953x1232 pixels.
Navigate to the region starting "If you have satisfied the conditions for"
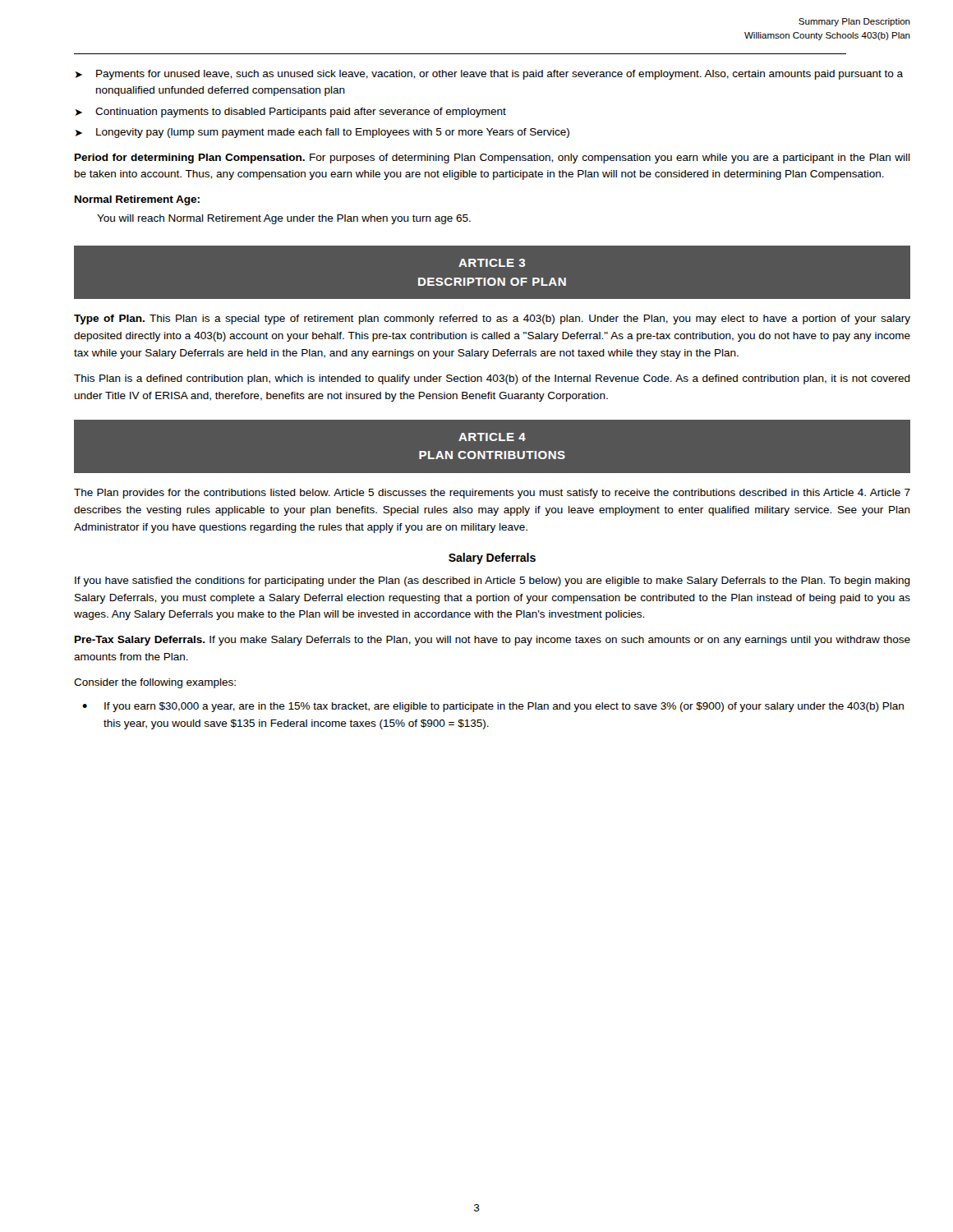[492, 597]
